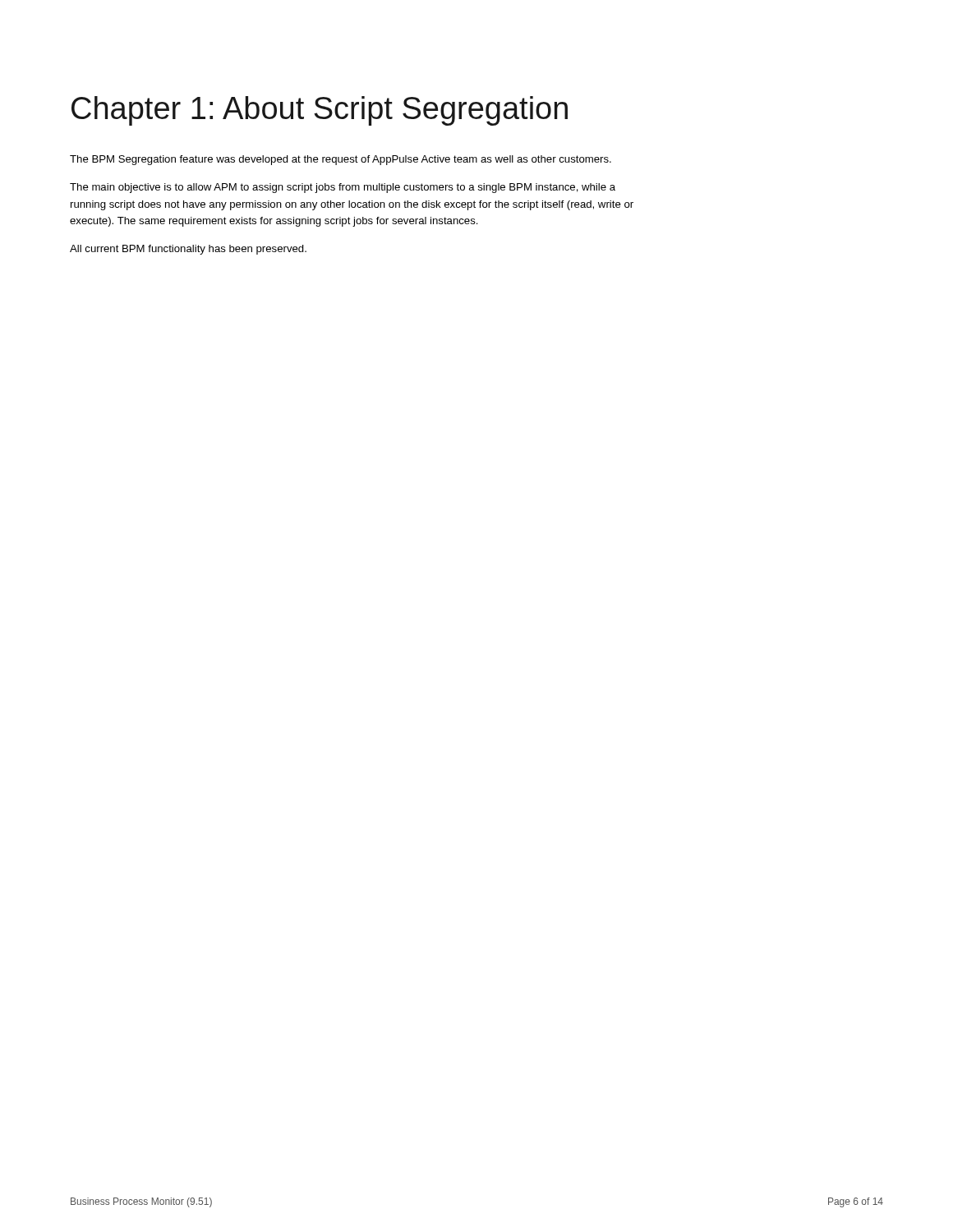Select the title that says "Chapter 1: About Script"
Image resolution: width=953 pixels, height=1232 pixels.
coord(476,109)
